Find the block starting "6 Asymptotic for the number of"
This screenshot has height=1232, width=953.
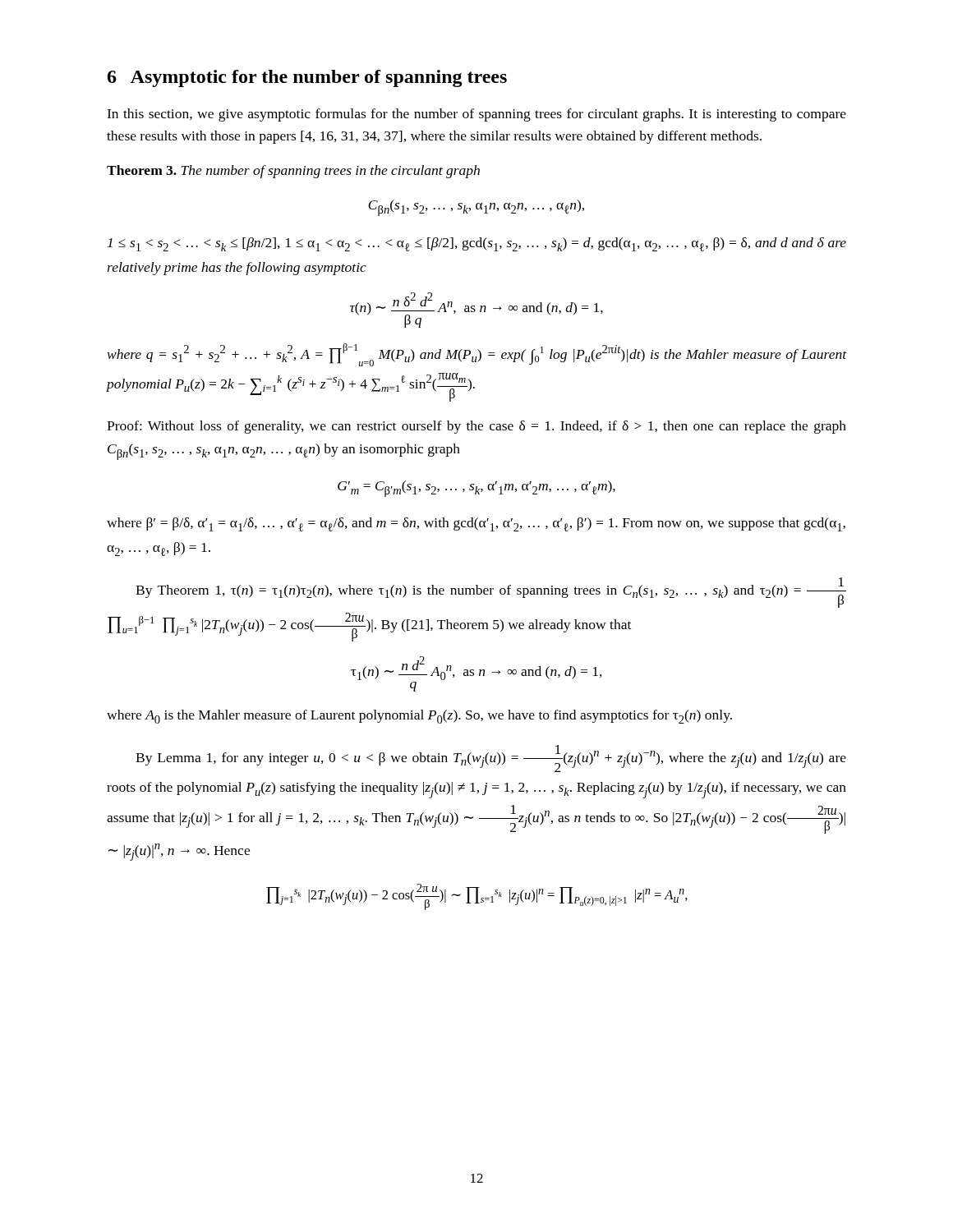[x=476, y=77]
